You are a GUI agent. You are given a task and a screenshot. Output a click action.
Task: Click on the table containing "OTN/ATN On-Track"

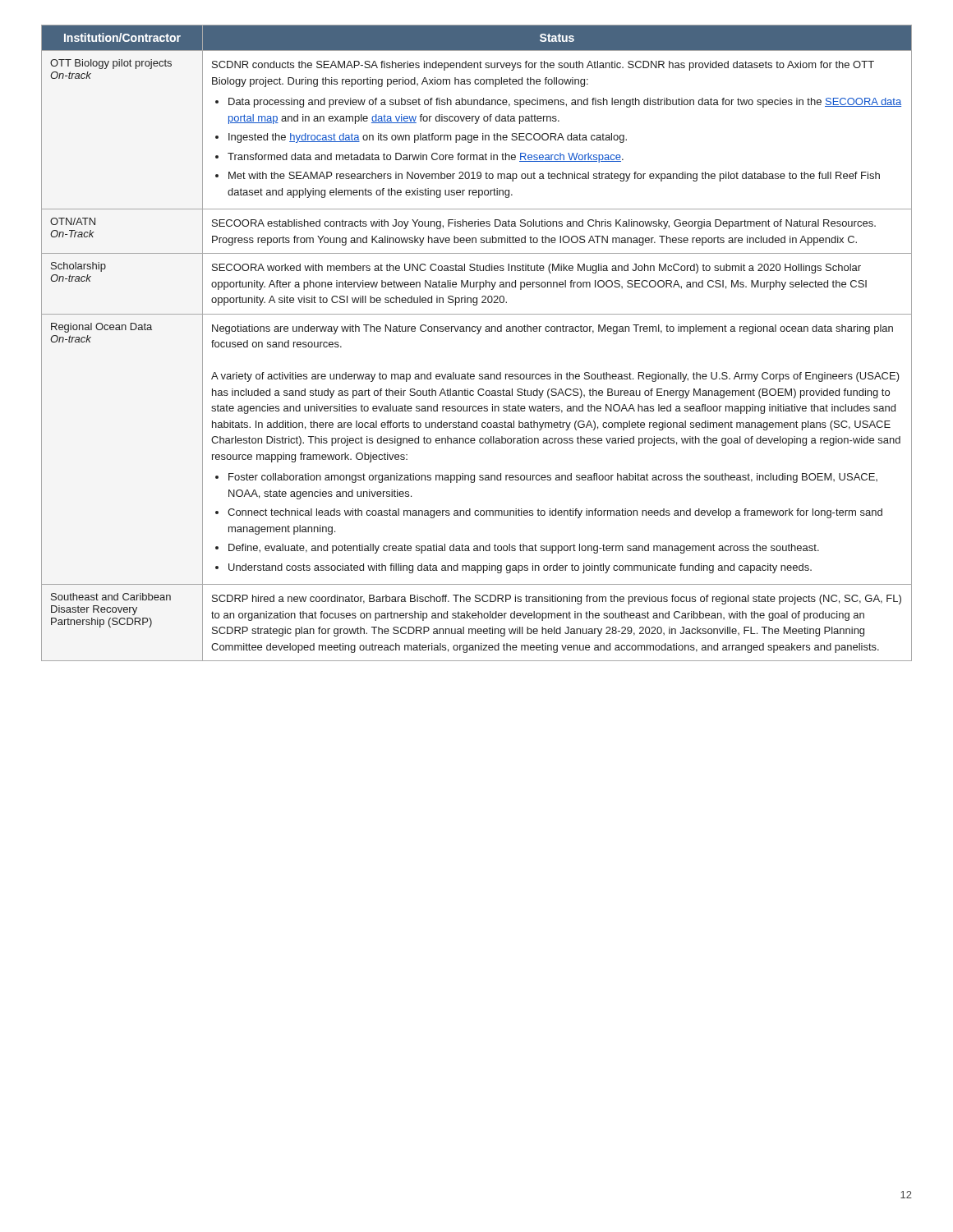pos(476,343)
